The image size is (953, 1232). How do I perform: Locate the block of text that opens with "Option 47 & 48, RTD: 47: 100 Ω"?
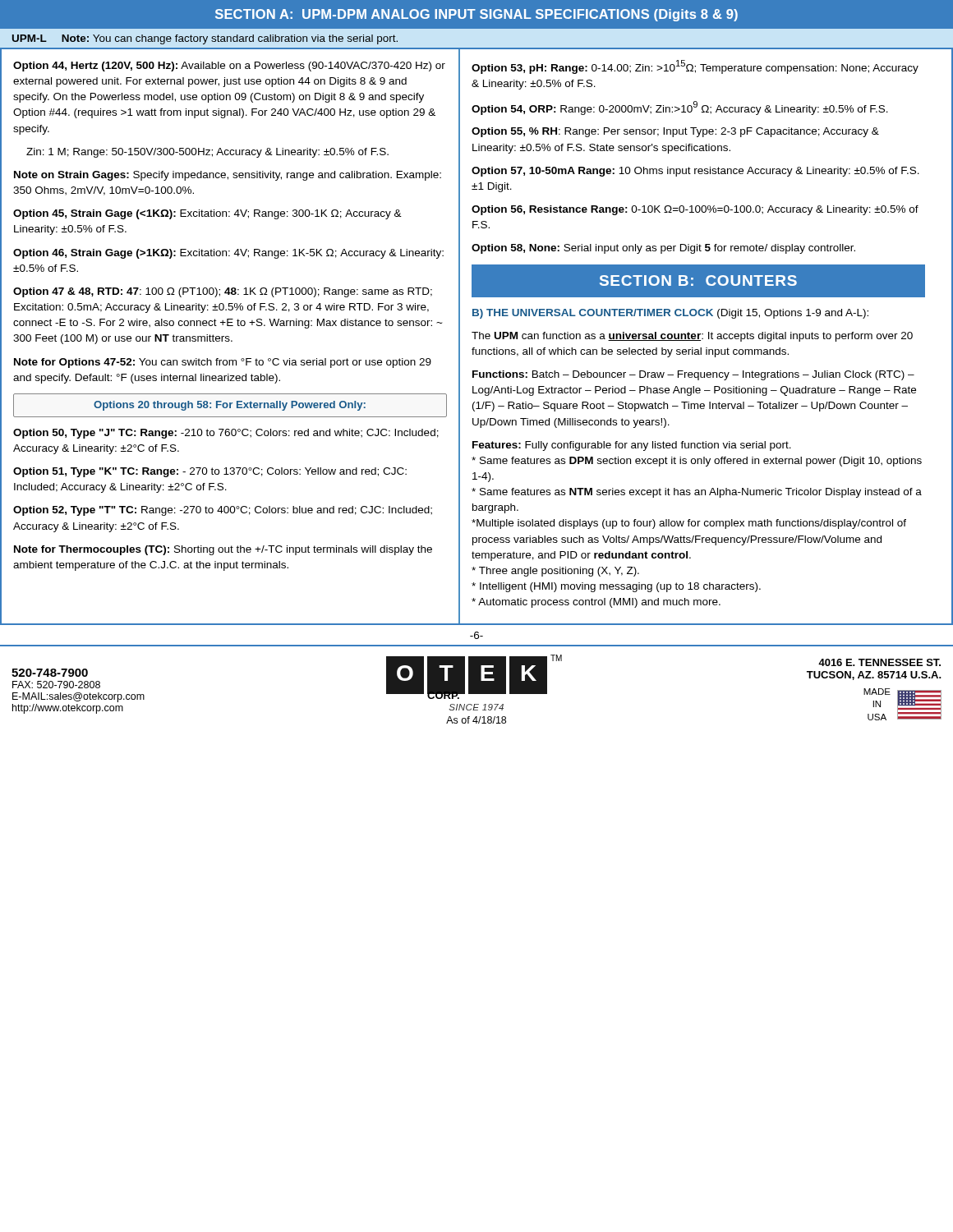click(x=230, y=315)
